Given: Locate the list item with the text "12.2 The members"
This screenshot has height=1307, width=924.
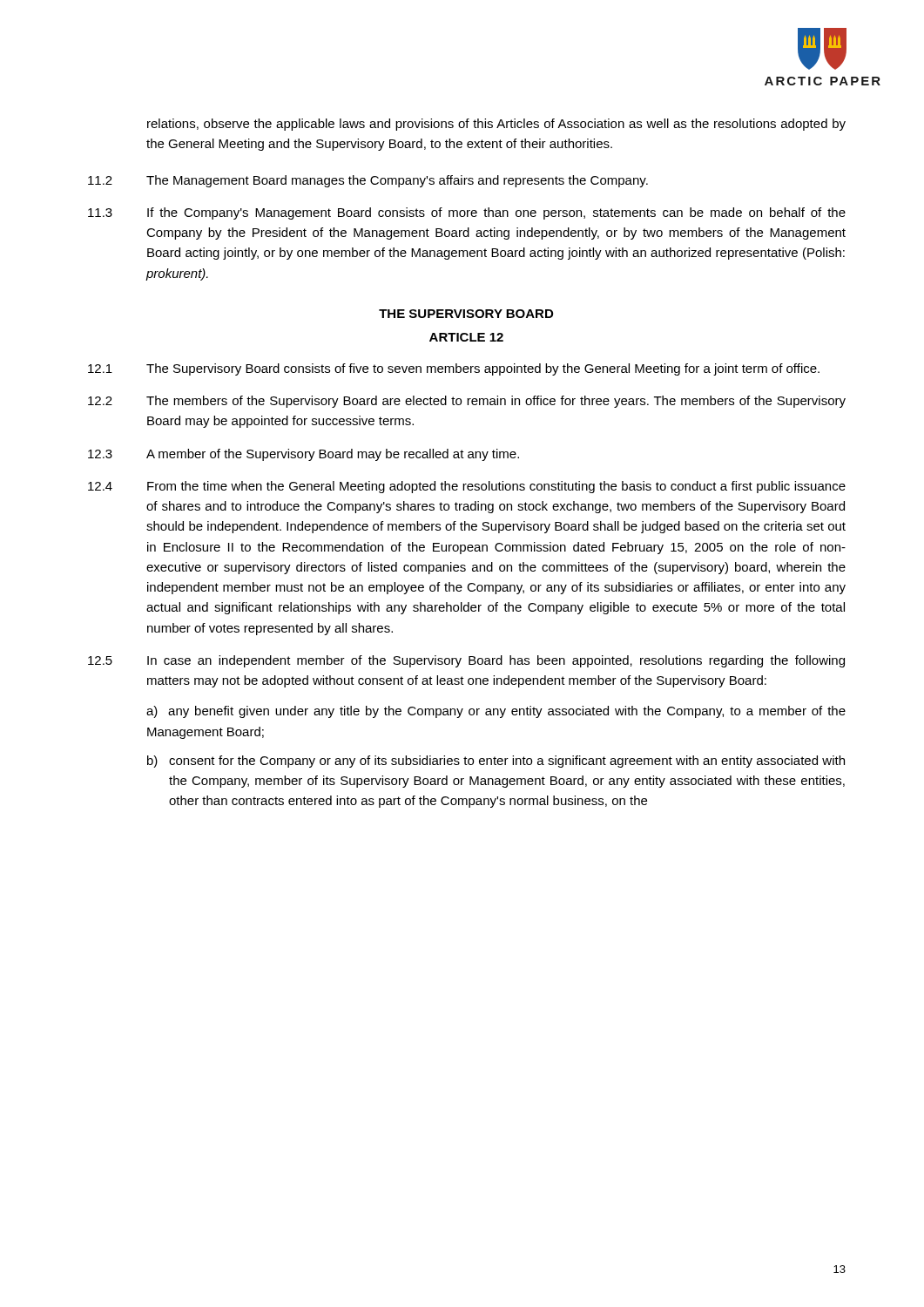Looking at the screenshot, I should point(466,411).
